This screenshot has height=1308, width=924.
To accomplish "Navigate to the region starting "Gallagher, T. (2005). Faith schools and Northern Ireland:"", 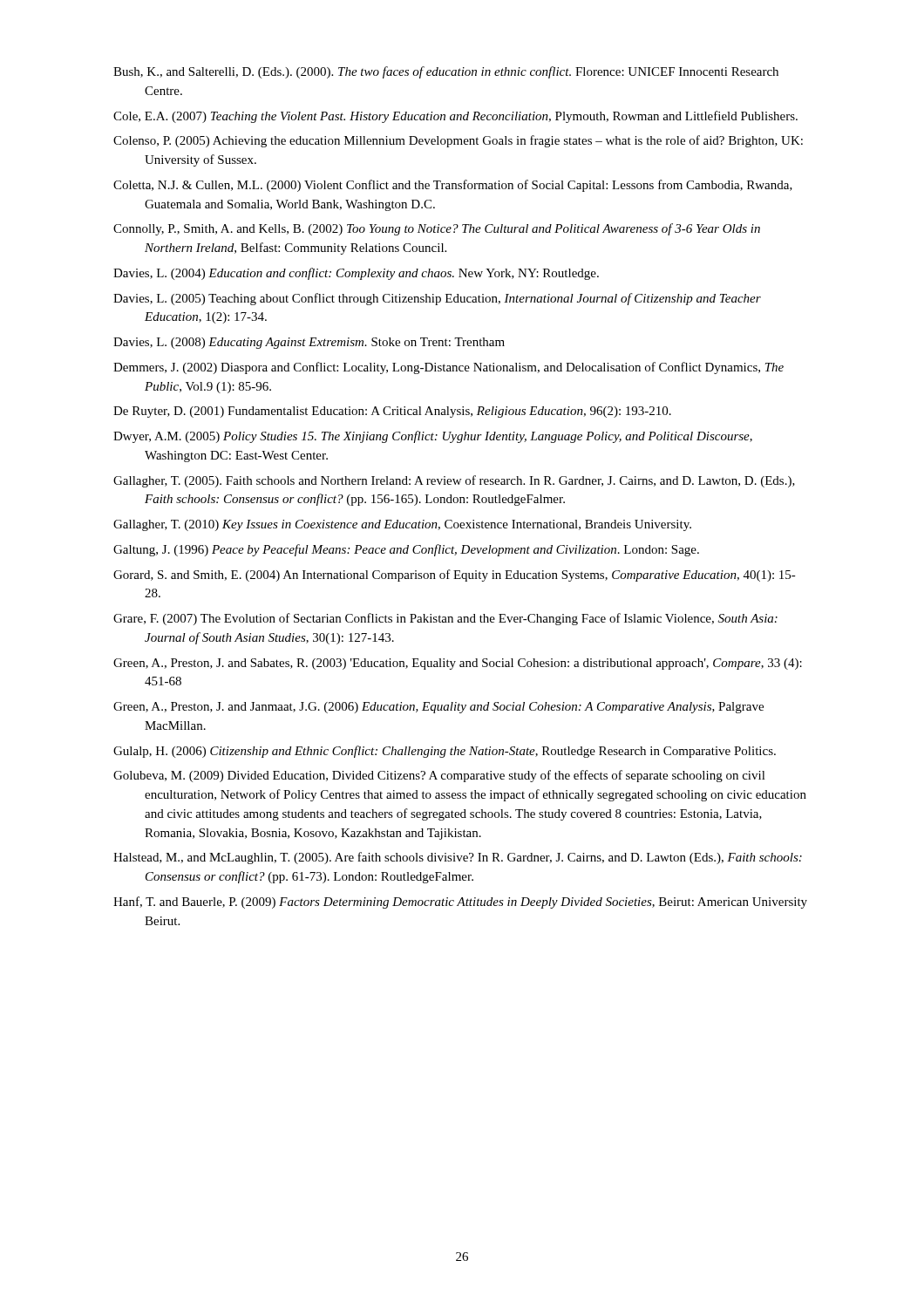I will tap(454, 490).
